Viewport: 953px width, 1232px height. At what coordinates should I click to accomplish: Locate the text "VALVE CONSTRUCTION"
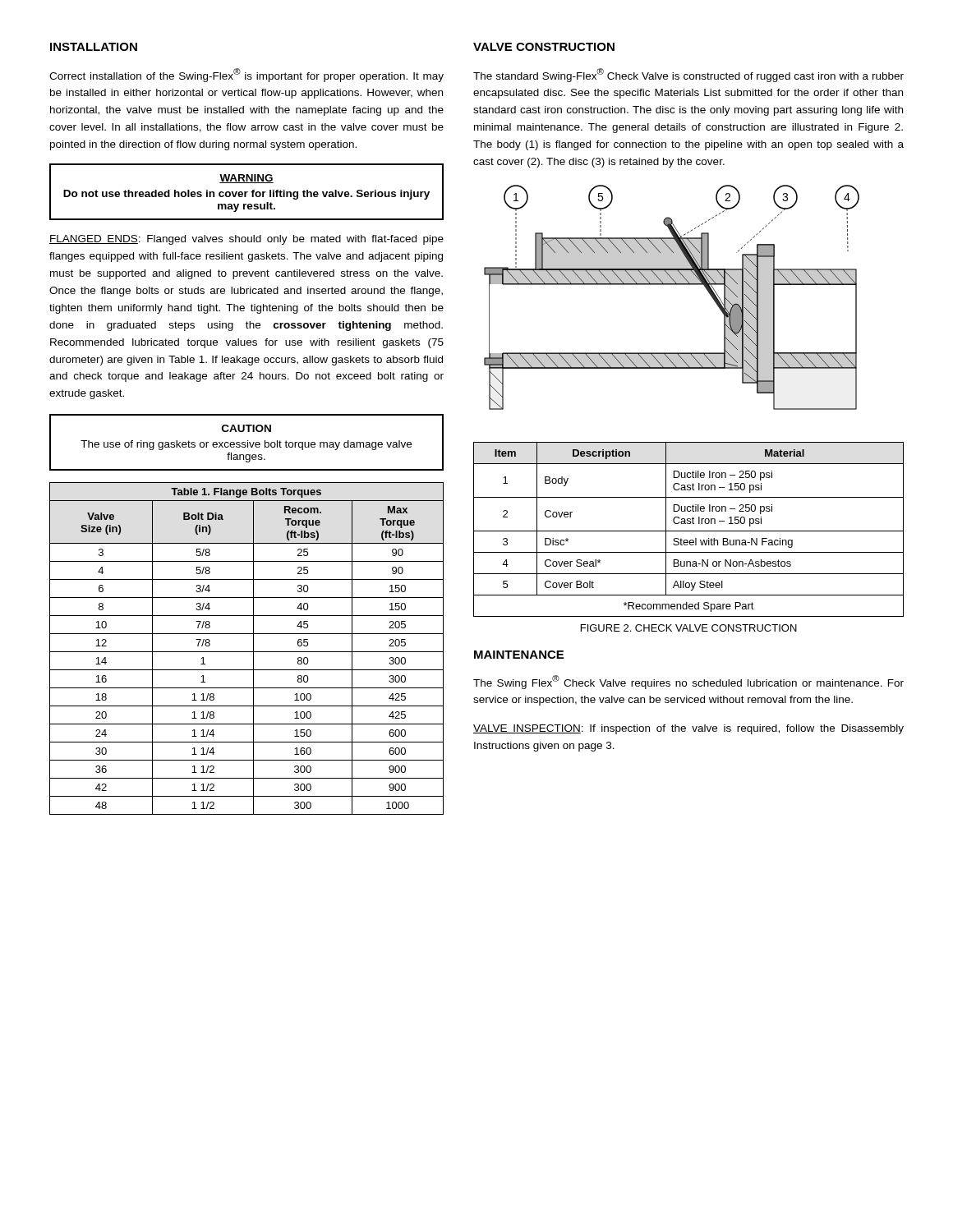pyautogui.click(x=544, y=47)
